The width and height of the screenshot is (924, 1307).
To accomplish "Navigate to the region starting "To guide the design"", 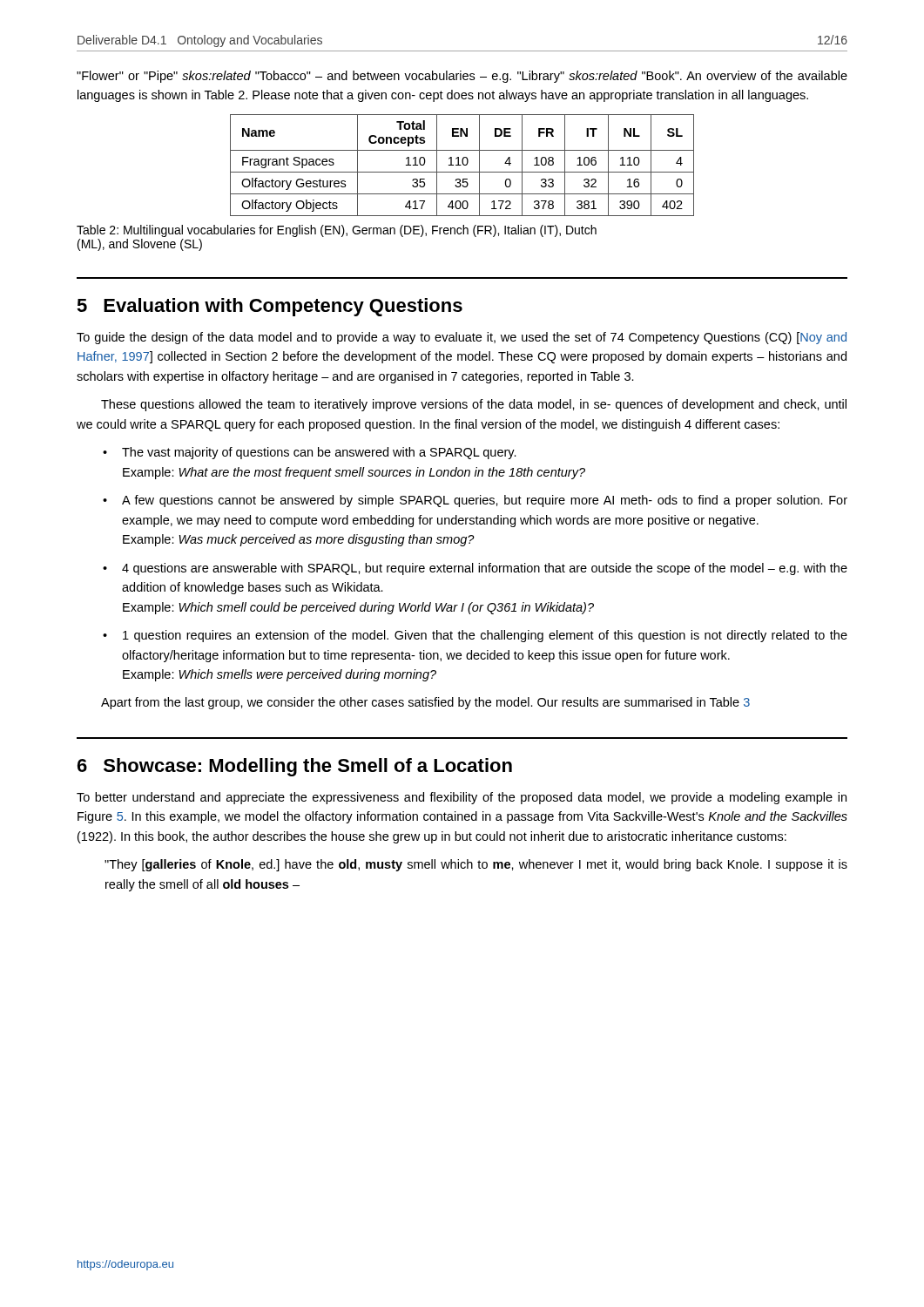I will point(462,357).
